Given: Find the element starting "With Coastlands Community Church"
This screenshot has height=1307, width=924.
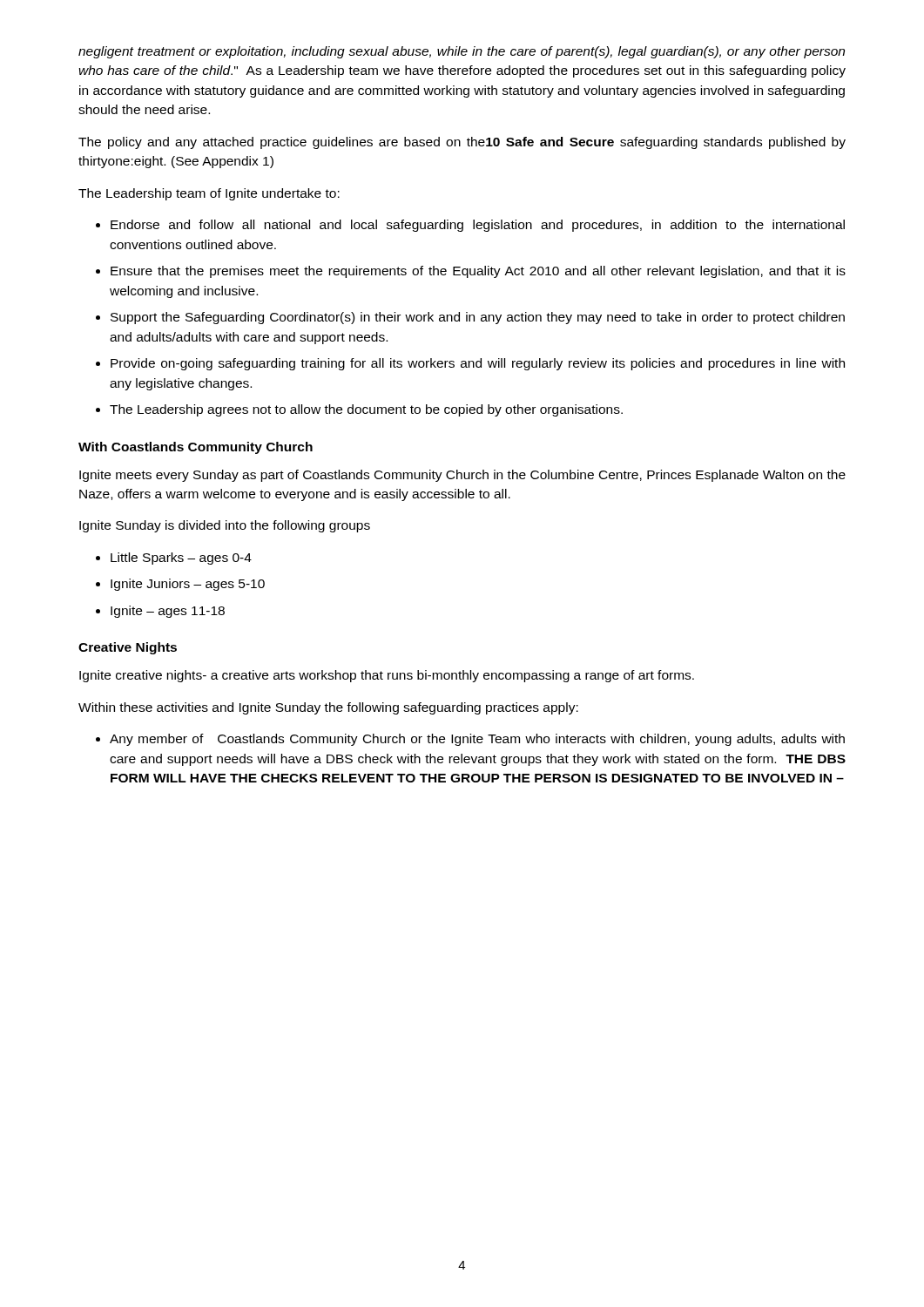Looking at the screenshot, I should [196, 446].
